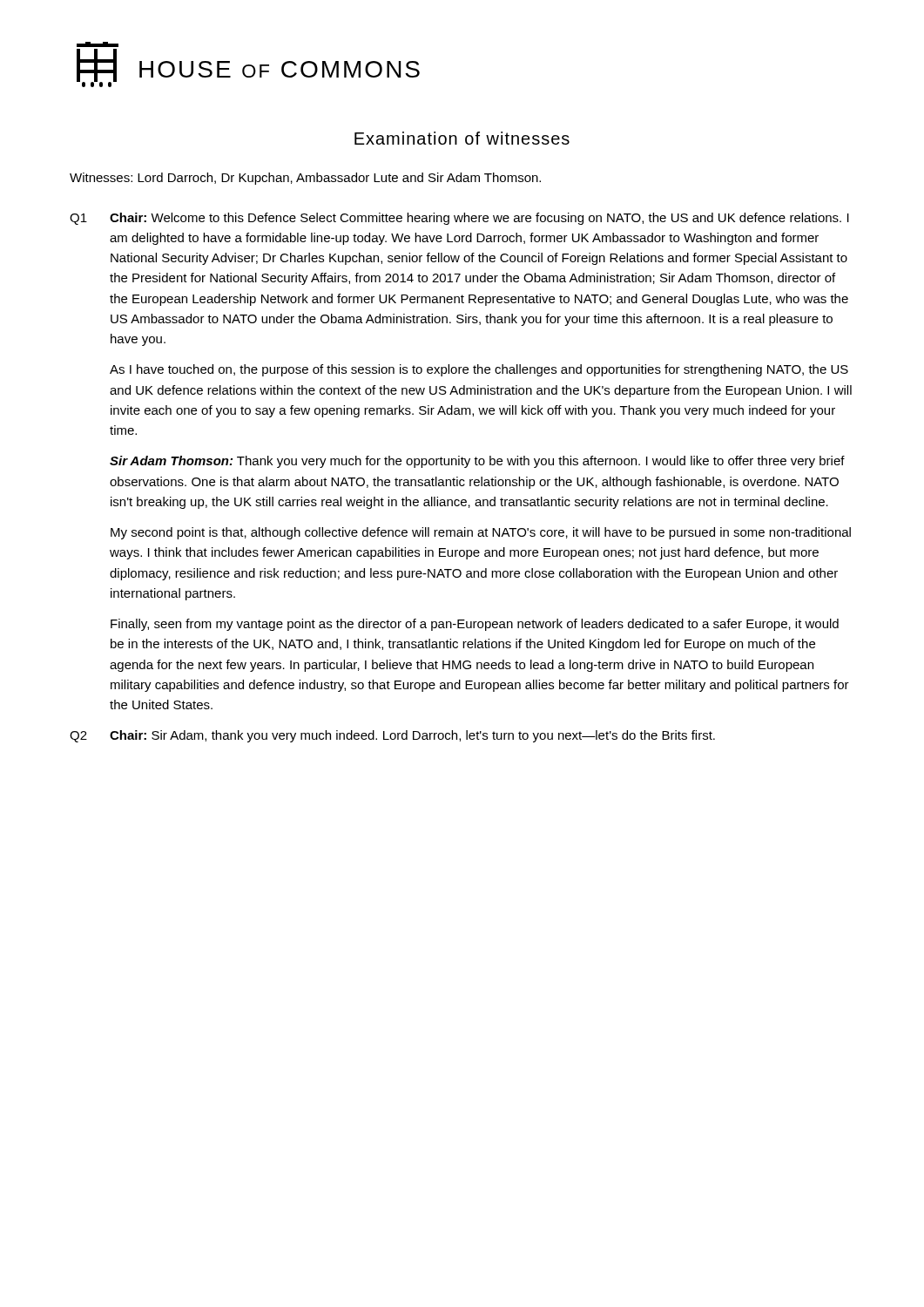This screenshot has width=924, height=1307.
Task: Locate the text block containing "Witnesses: Lord Darroch,"
Action: 306,177
